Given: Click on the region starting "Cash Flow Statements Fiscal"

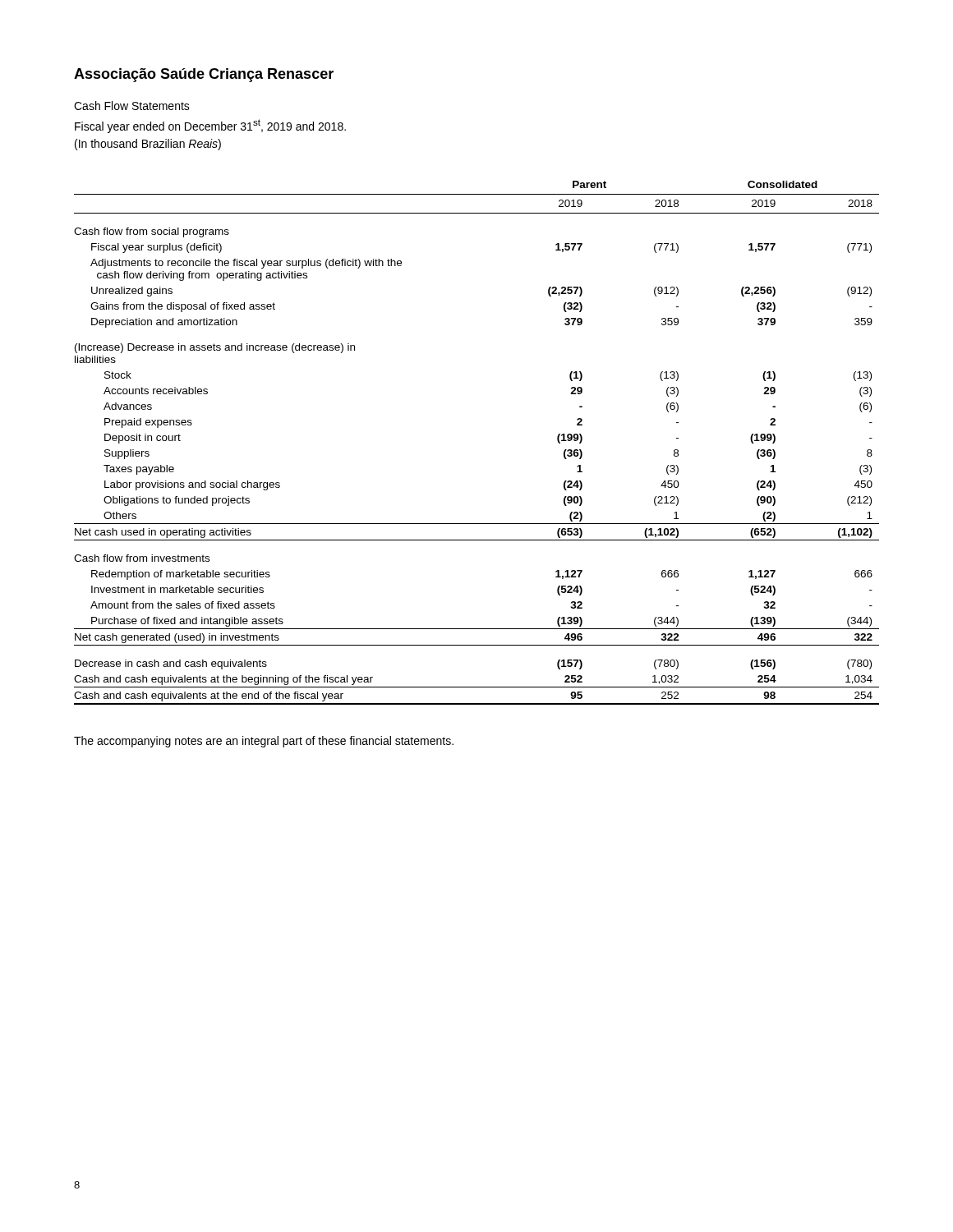Looking at the screenshot, I should pos(210,125).
